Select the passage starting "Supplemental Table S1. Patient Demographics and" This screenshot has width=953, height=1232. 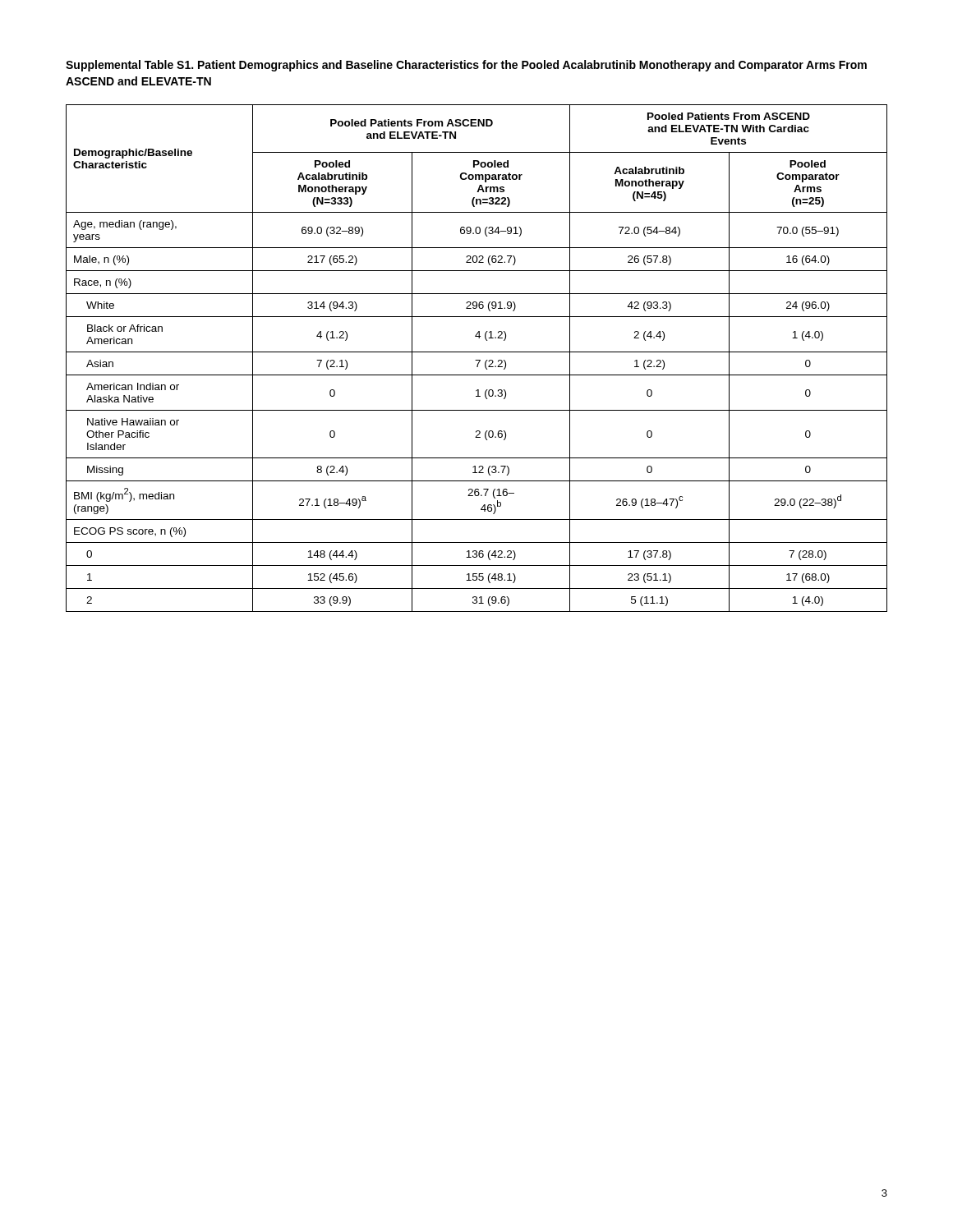pyautogui.click(x=467, y=73)
